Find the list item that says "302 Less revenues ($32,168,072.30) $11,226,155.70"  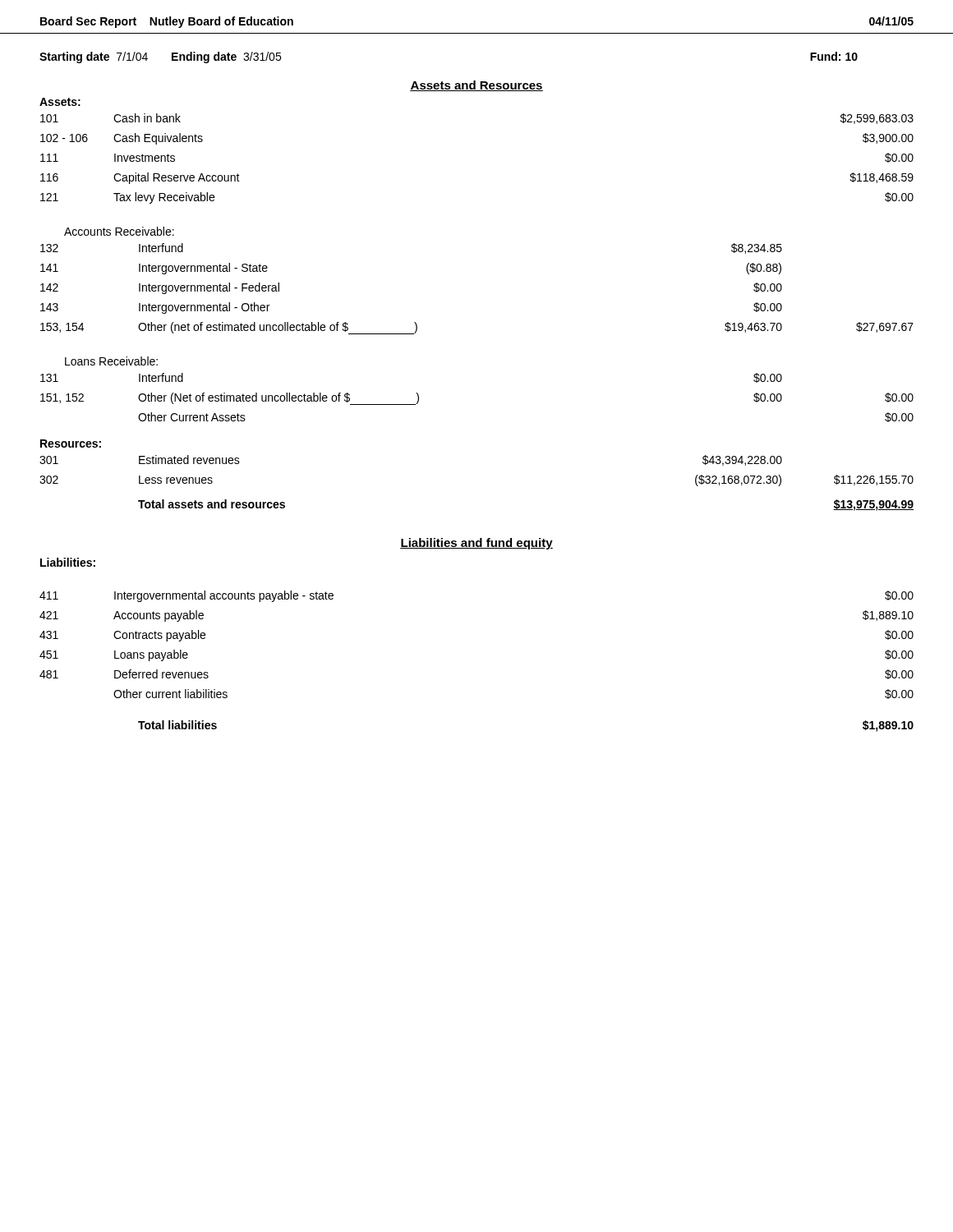coord(47,480)
